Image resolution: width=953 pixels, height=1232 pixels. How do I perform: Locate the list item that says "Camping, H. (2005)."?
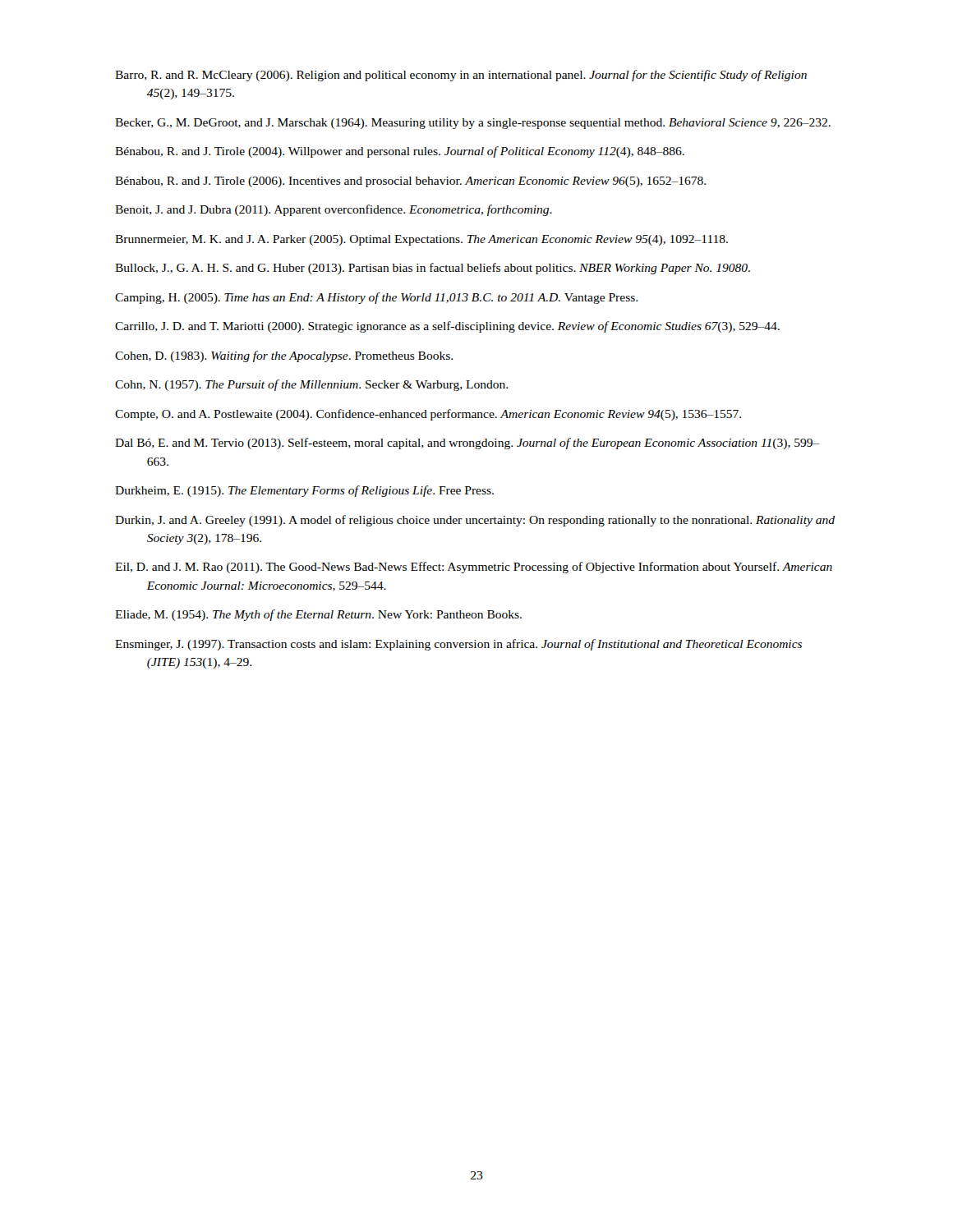(377, 297)
